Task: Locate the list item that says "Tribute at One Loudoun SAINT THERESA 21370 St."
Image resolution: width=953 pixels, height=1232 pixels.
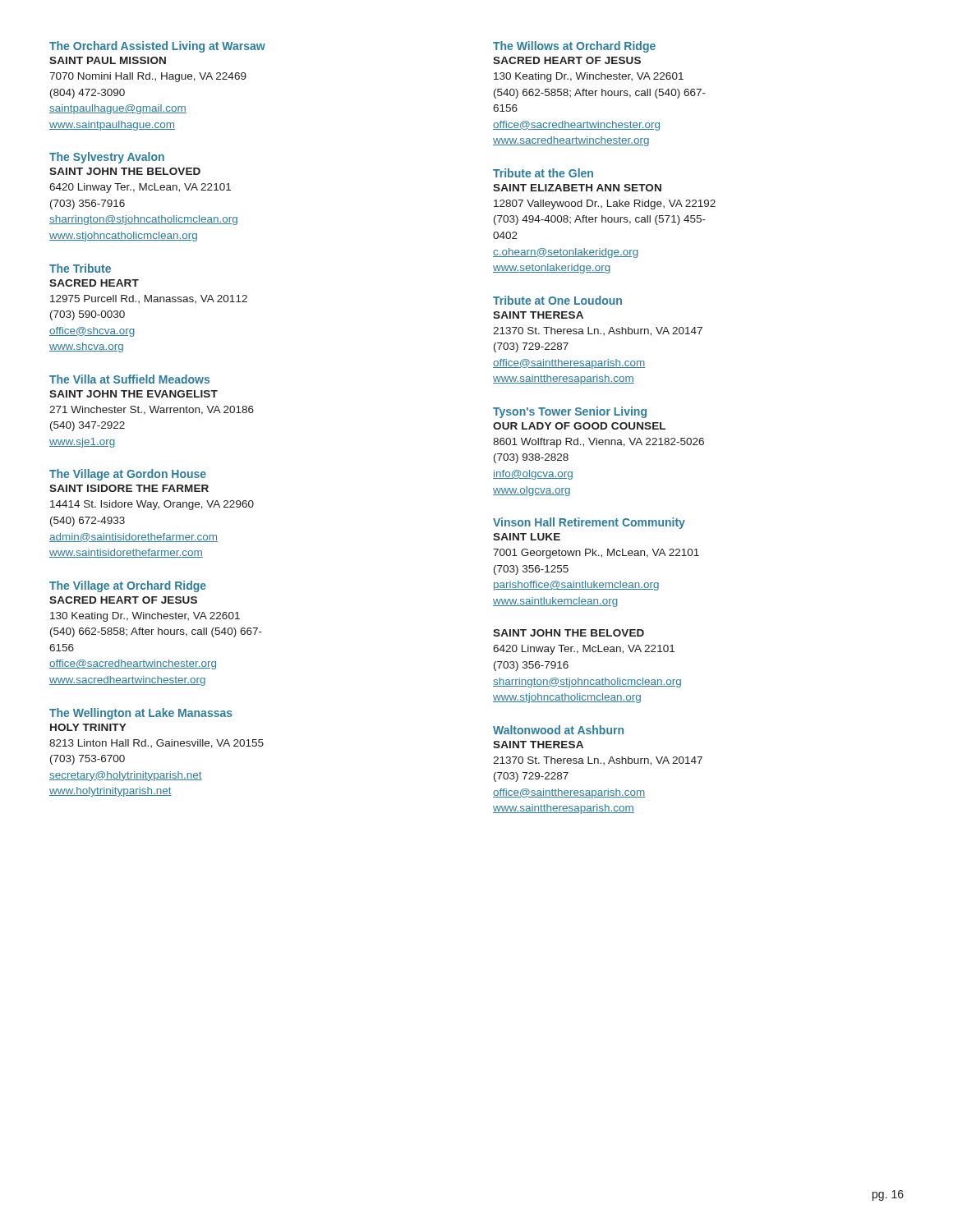Action: [x=698, y=340]
